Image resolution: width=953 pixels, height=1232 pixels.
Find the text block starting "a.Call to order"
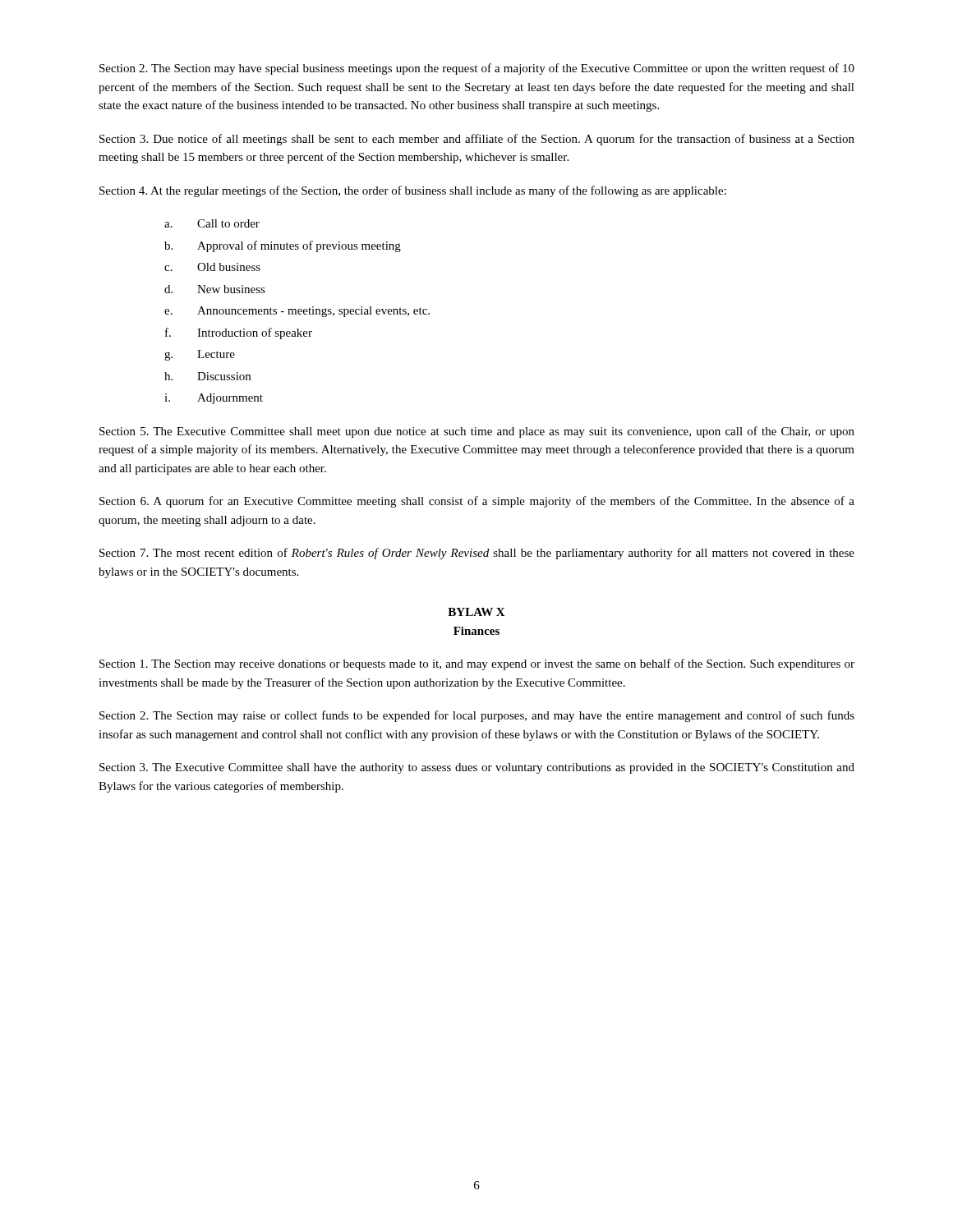(x=212, y=224)
